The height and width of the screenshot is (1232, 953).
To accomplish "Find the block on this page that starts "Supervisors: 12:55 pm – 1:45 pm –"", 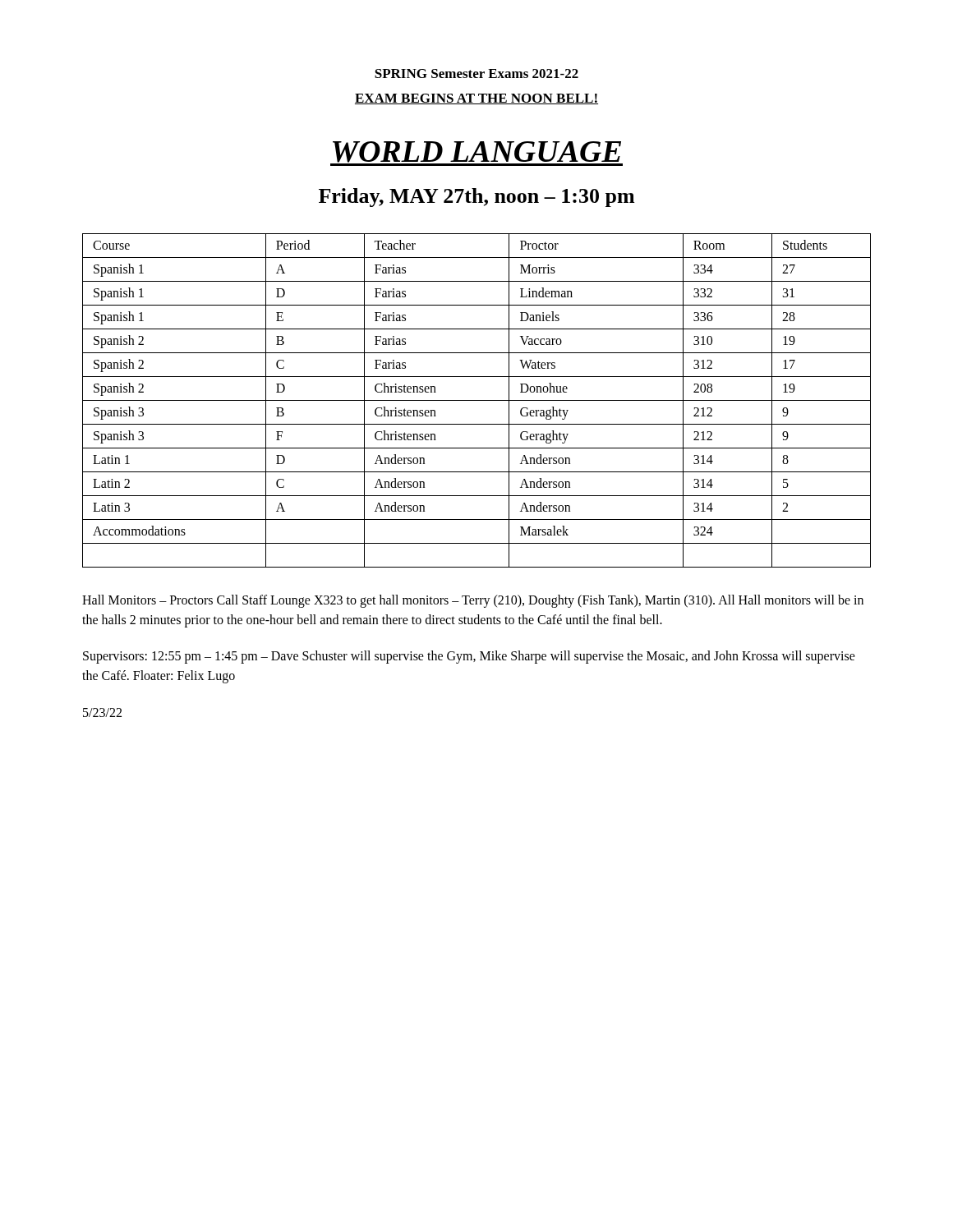I will 469,666.
